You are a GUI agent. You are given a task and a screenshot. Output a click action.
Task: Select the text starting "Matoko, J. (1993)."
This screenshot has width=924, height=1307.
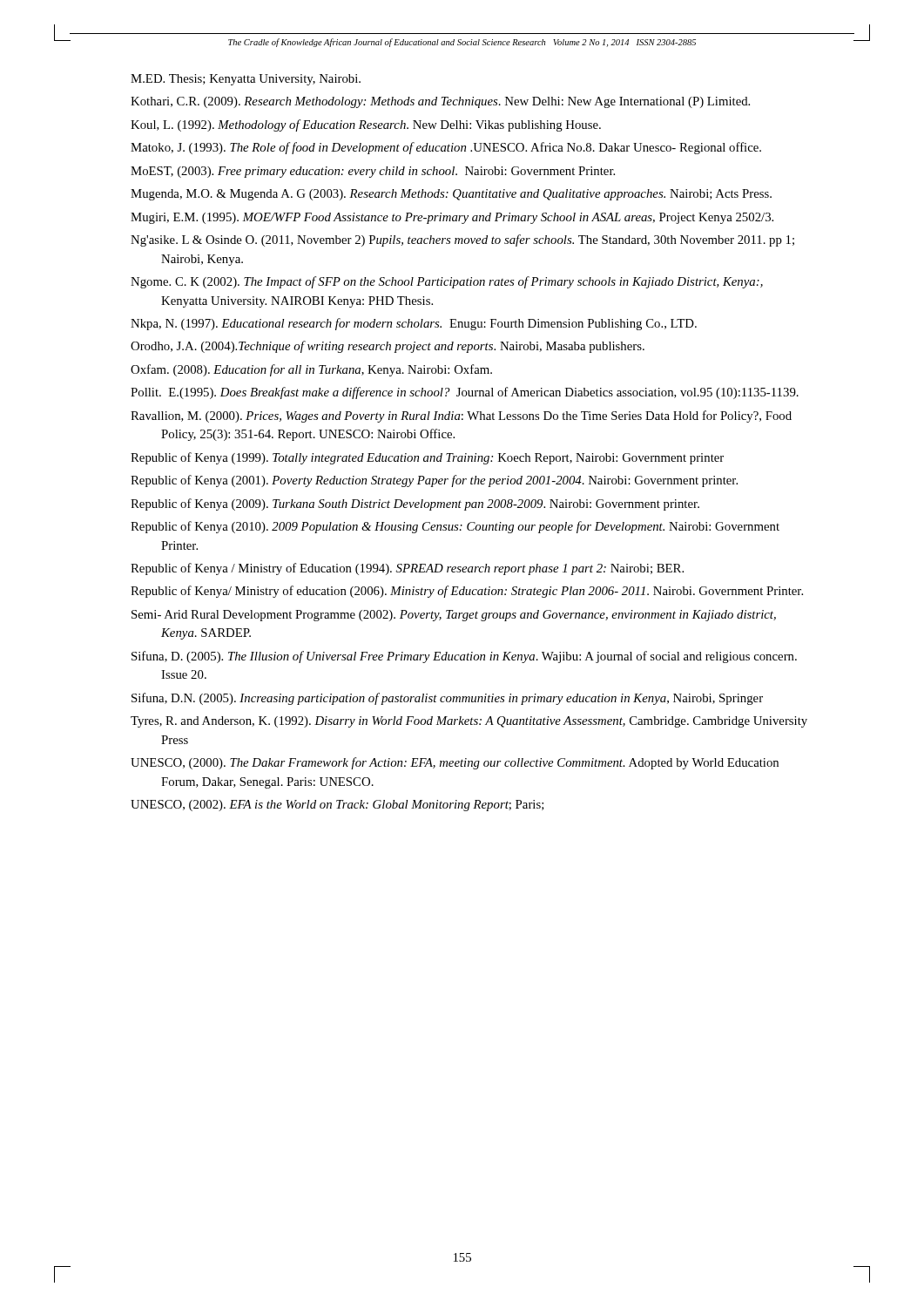pos(446,148)
